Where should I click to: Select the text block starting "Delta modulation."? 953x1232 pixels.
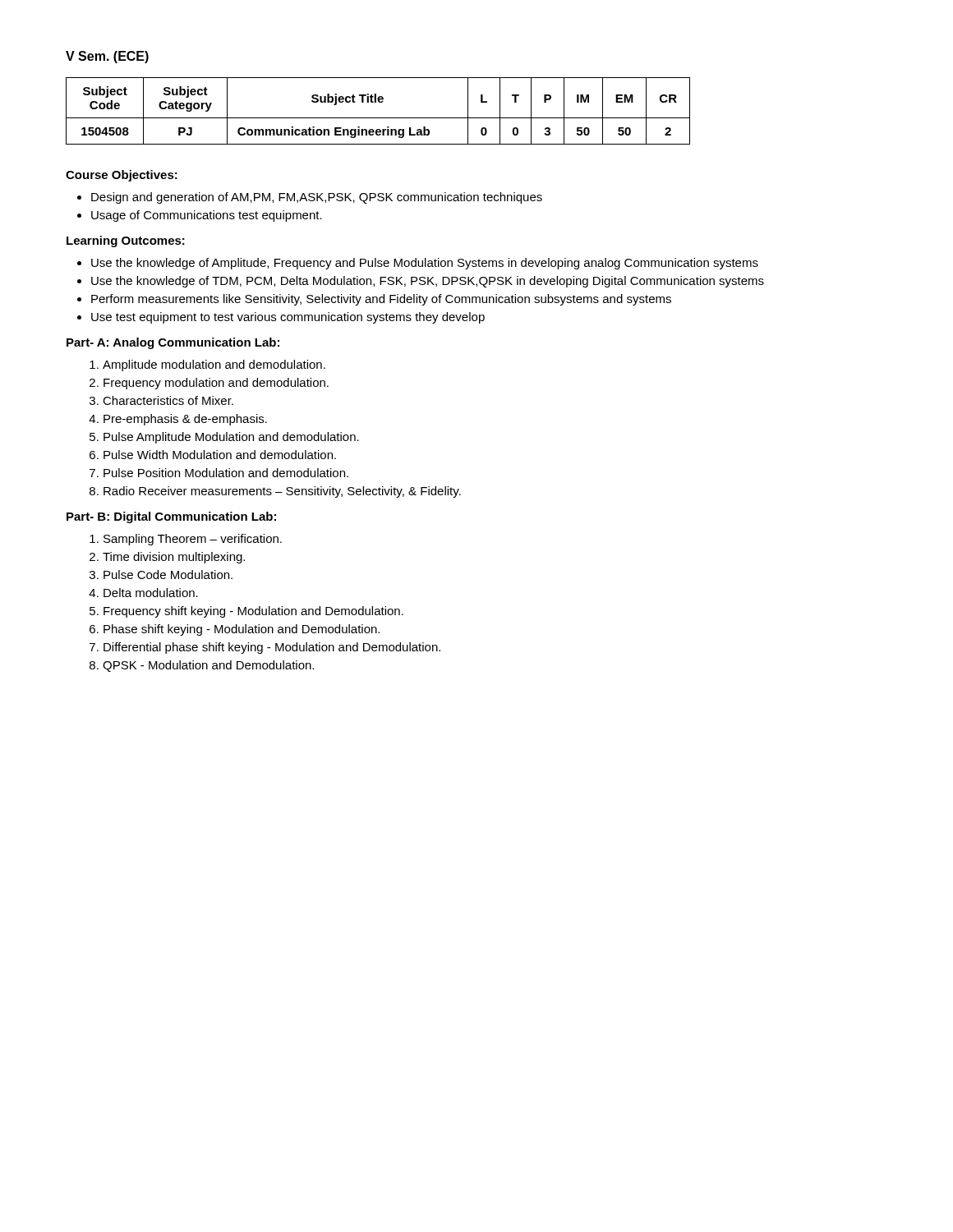pyautogui.click(x=143, y=593)
